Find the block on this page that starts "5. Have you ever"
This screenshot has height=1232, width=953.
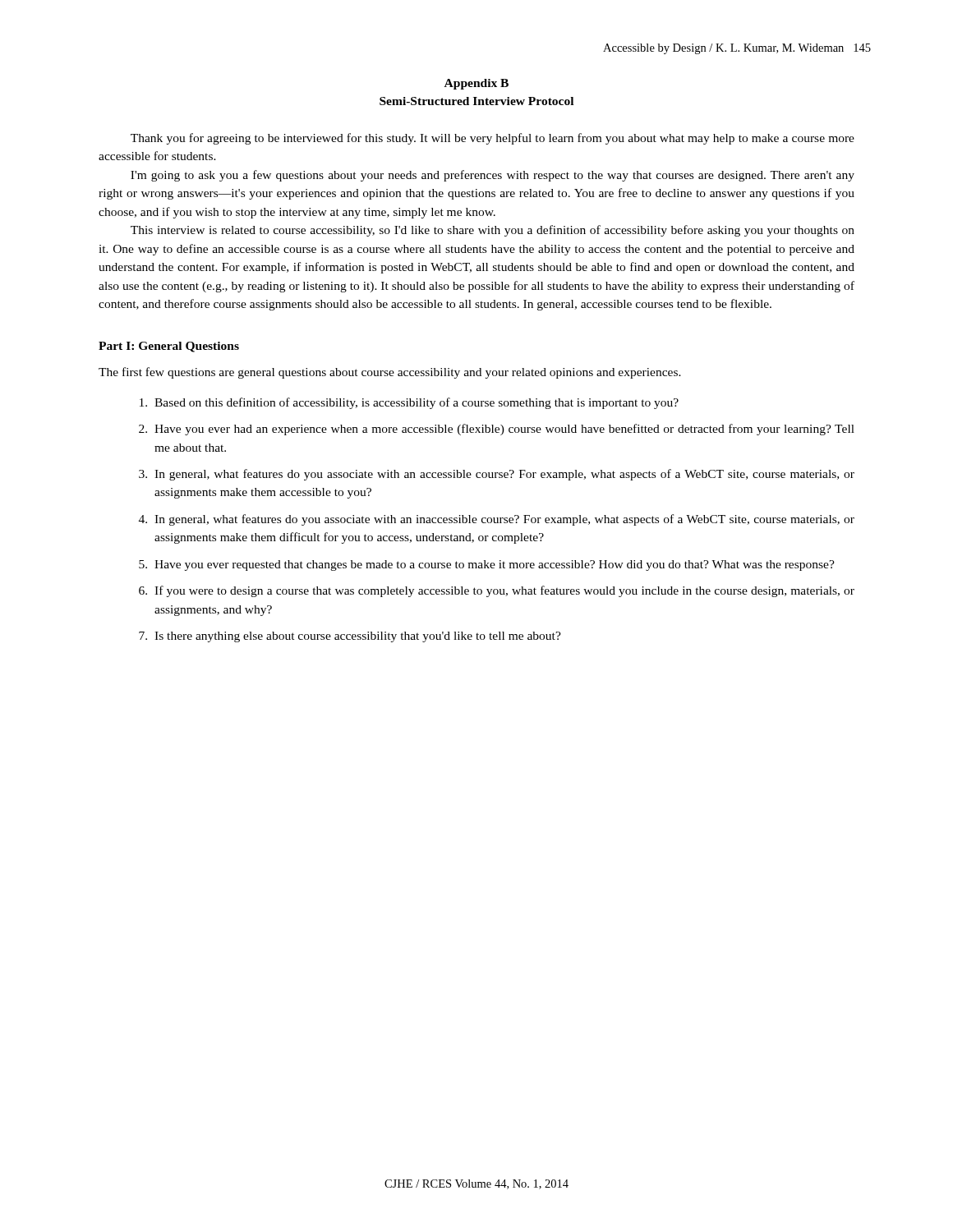pyautogui.click(x=476, y=564)
